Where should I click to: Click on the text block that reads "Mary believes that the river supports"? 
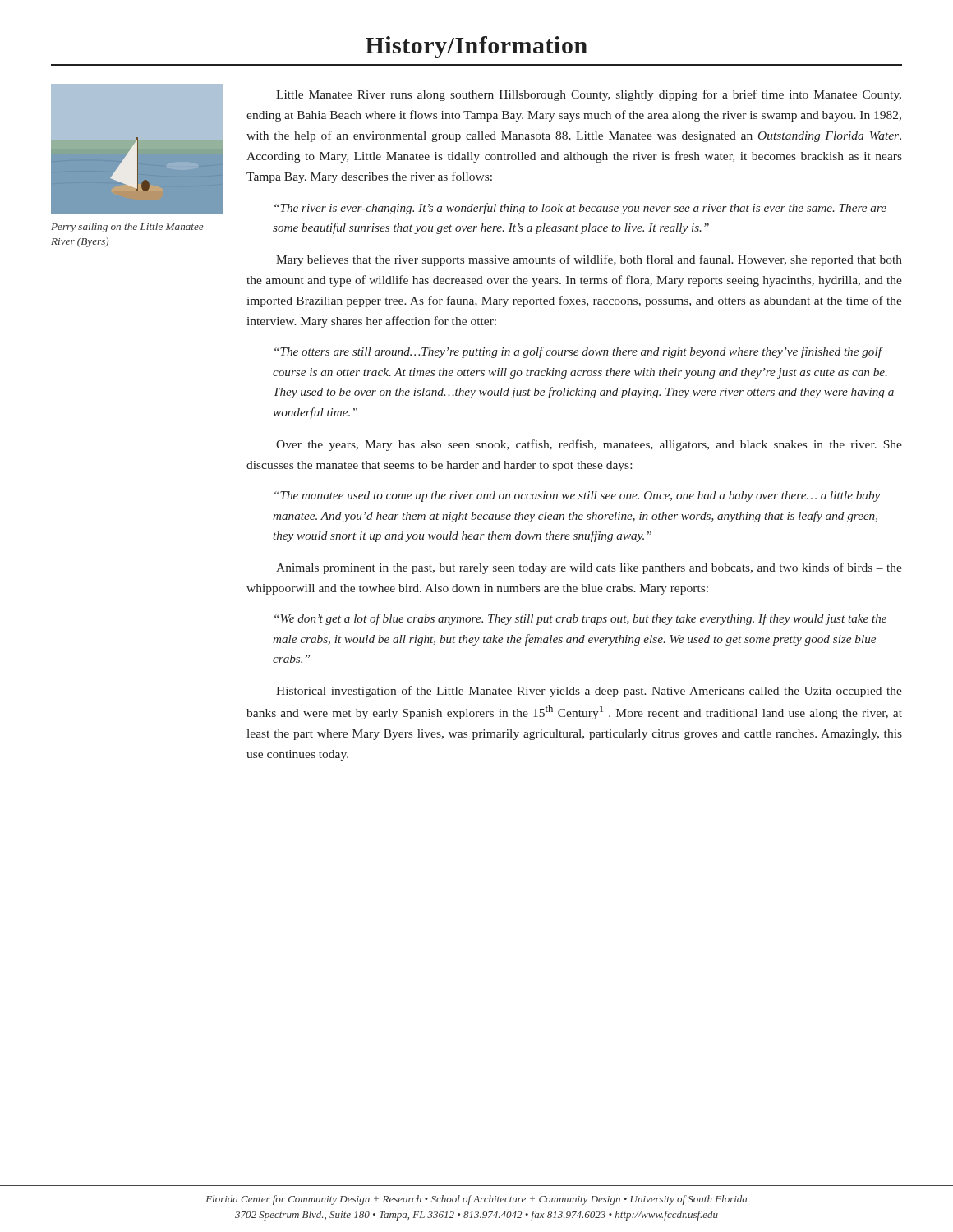pyautogui.click(x=574, y=290)
